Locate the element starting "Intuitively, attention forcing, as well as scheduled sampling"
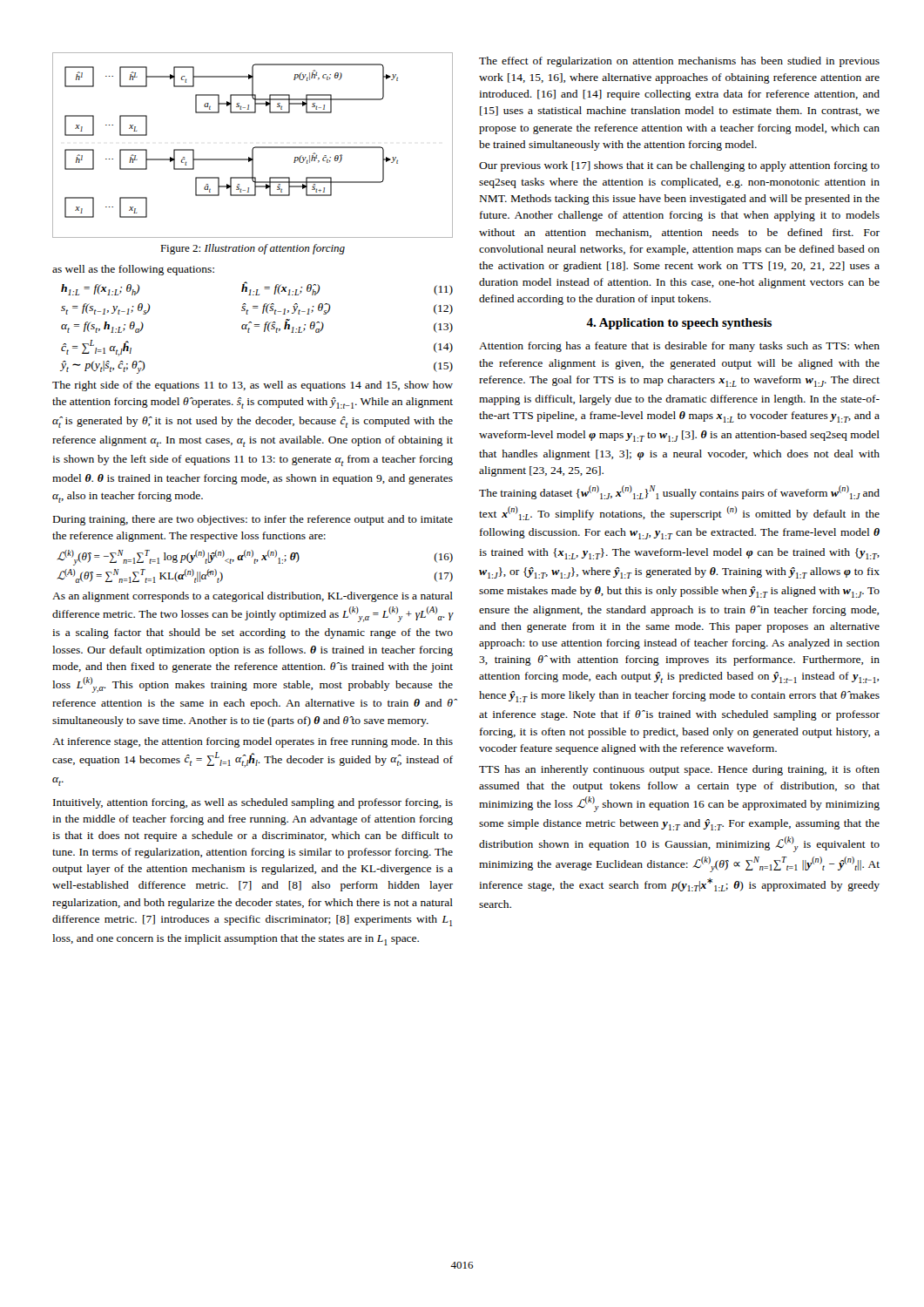924x1307 pixels. [253, 871]
